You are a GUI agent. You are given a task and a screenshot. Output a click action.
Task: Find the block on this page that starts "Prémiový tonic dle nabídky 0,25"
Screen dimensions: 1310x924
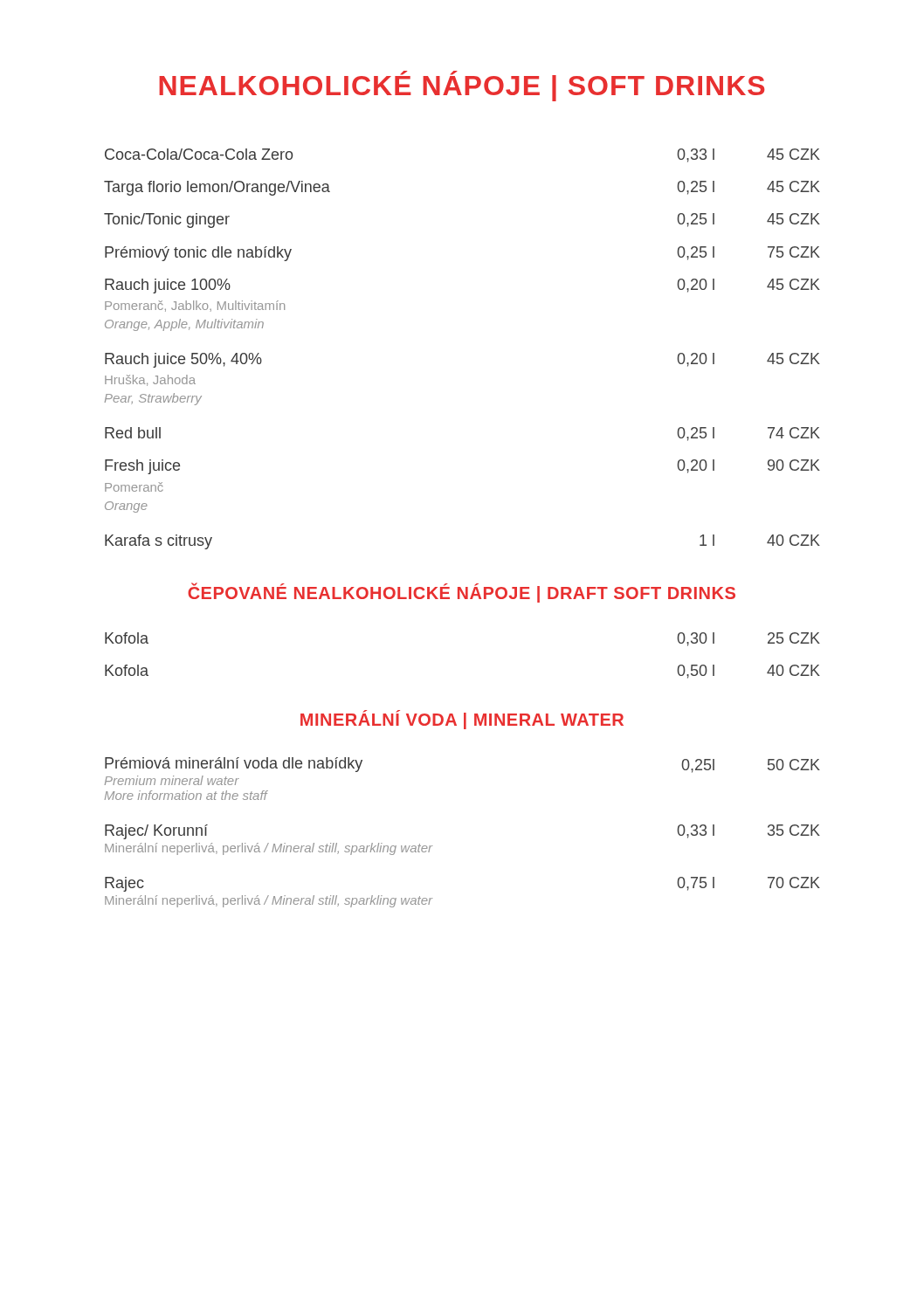[197, 254]
